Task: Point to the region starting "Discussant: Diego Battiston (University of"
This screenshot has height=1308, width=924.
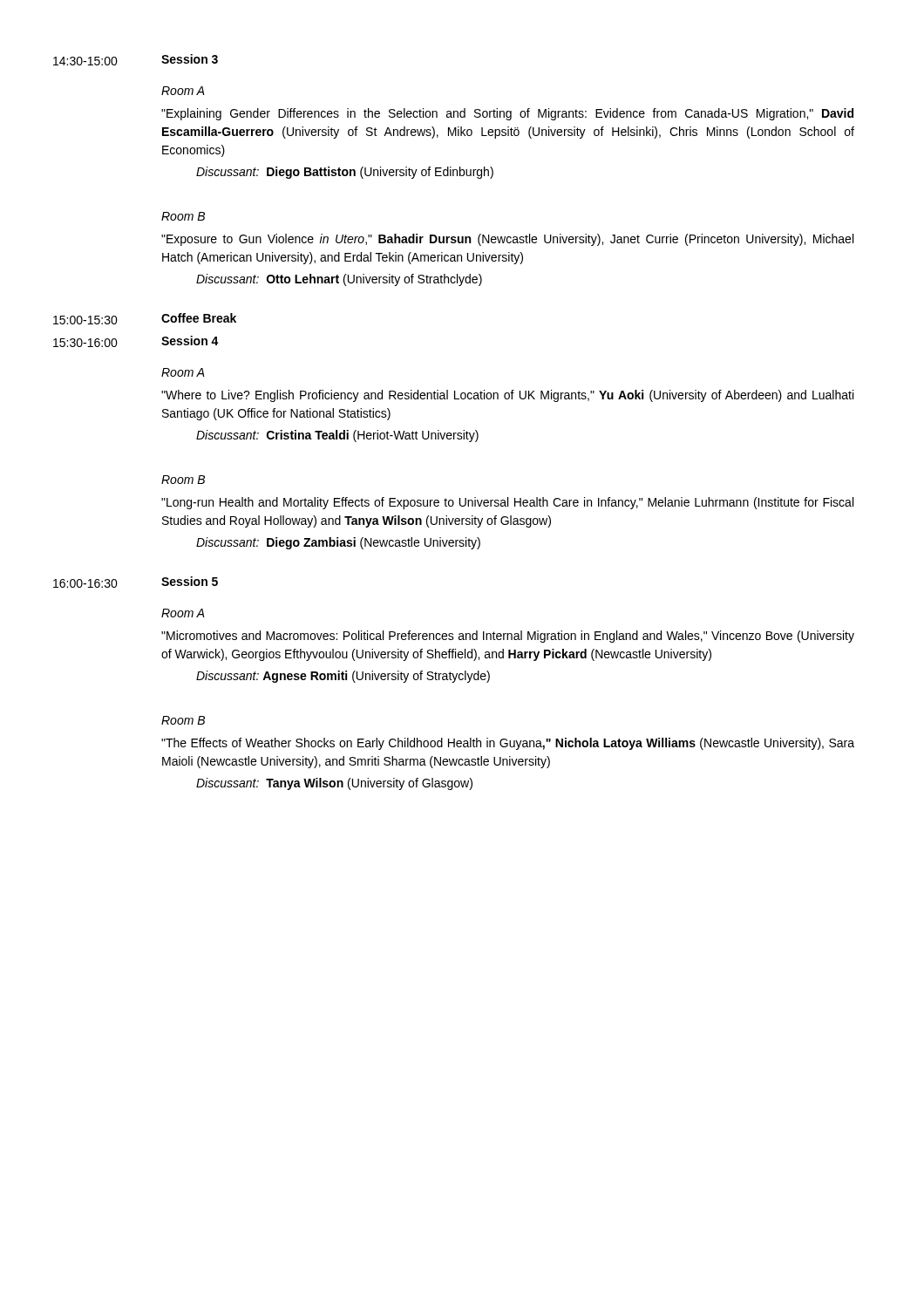Action: coord(345,172)
